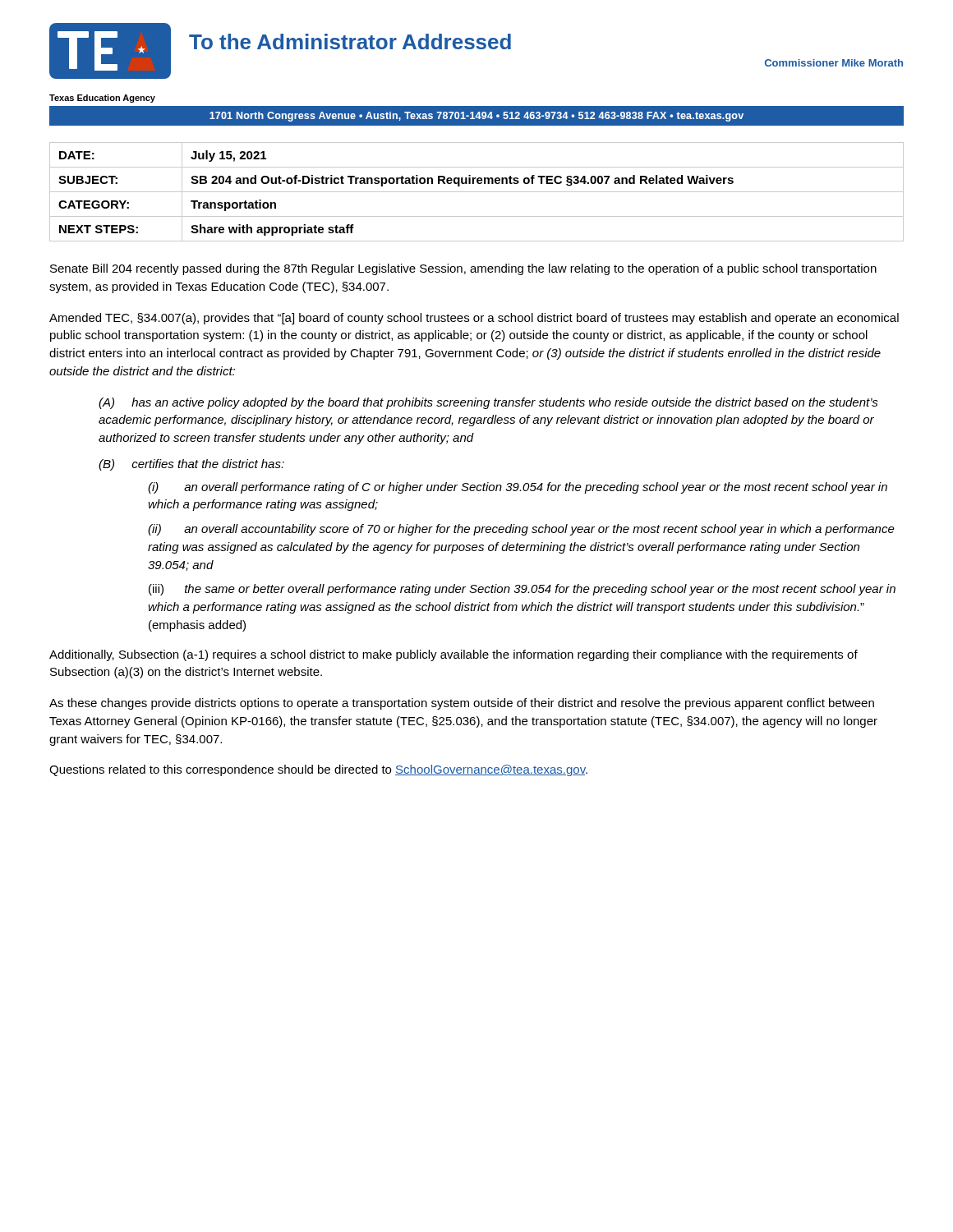This screenshot has height=1232, width=953.
Task: Find the block on this page that starts "(iii) the same or better overall performance rating"
Action: [522, 606]
